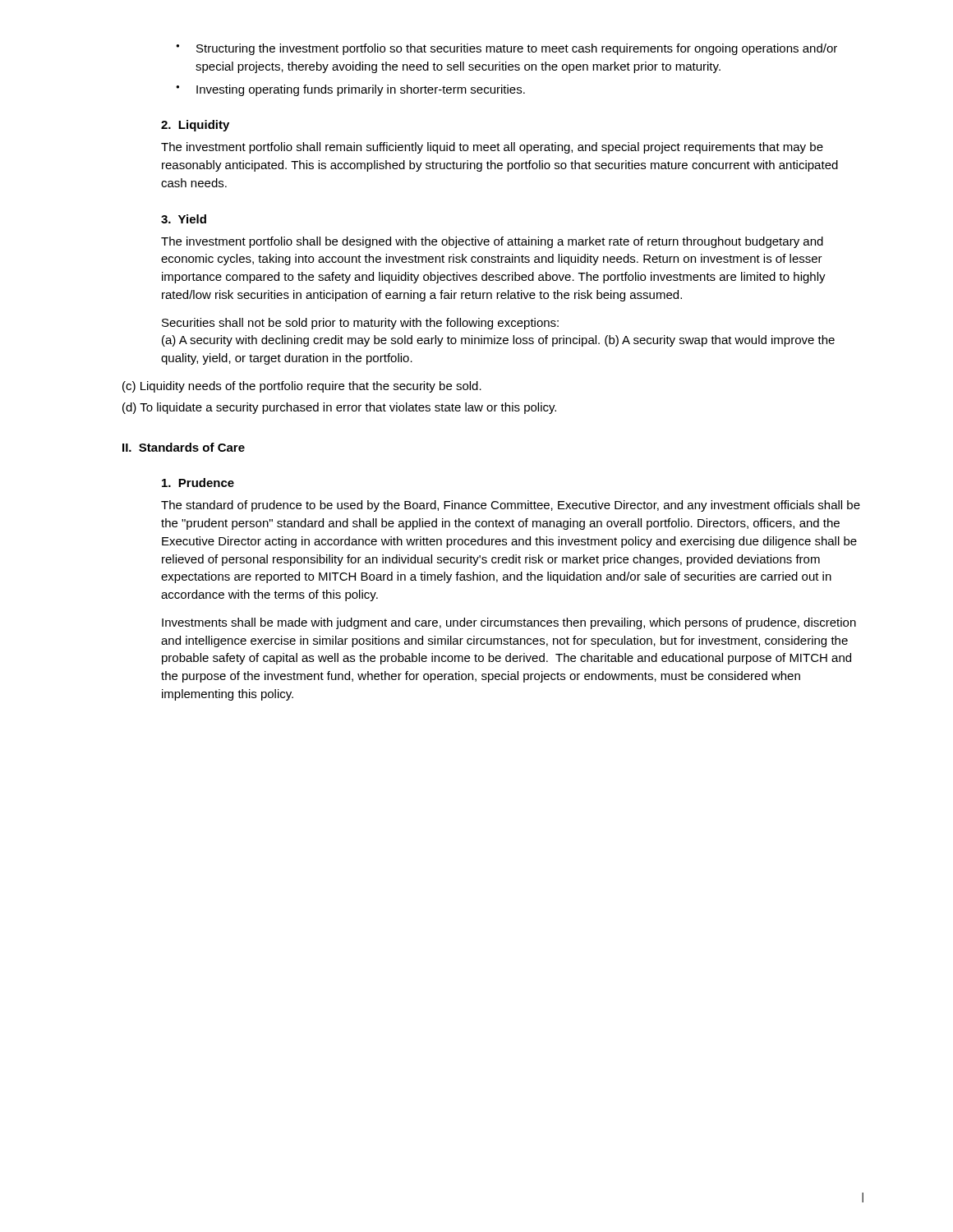Find the block starting "The investment portfolio shall be designed with"
The width and height of the screenshot is (953, 1232).
(x=493, y=267)
